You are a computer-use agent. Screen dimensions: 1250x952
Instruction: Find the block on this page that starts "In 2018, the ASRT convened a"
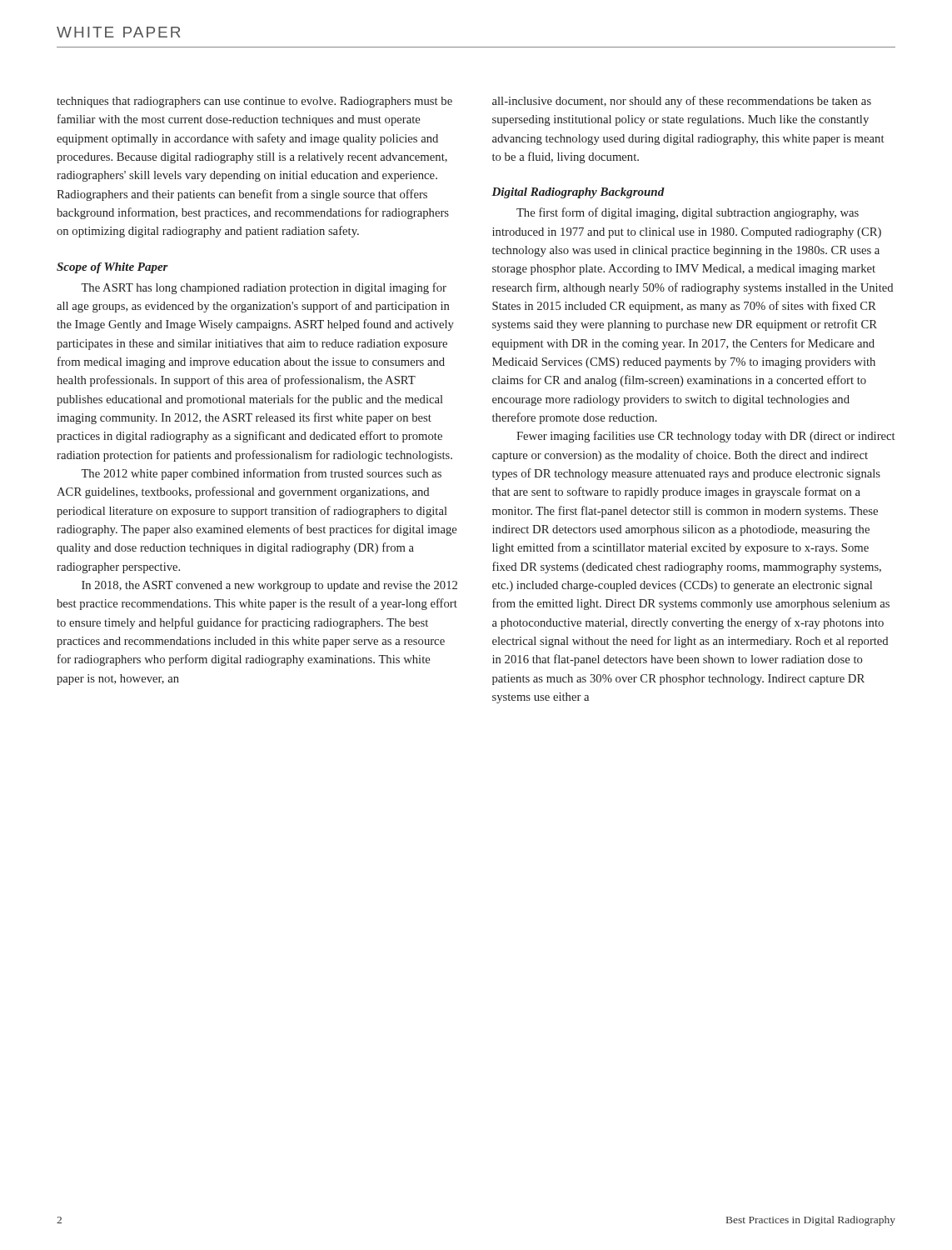pos(257,632)
